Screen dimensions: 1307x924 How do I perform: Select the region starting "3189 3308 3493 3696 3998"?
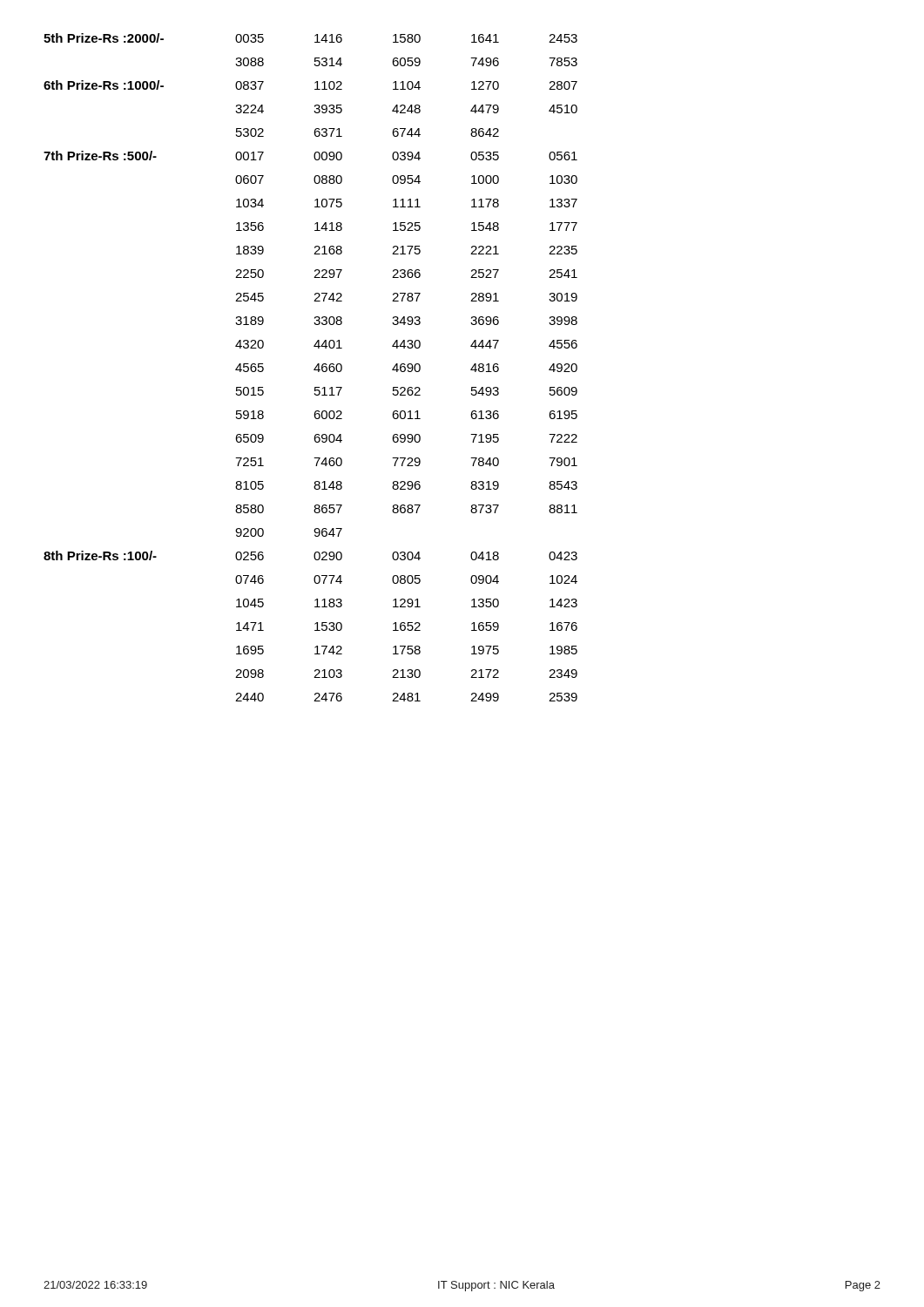pos(558,320)
